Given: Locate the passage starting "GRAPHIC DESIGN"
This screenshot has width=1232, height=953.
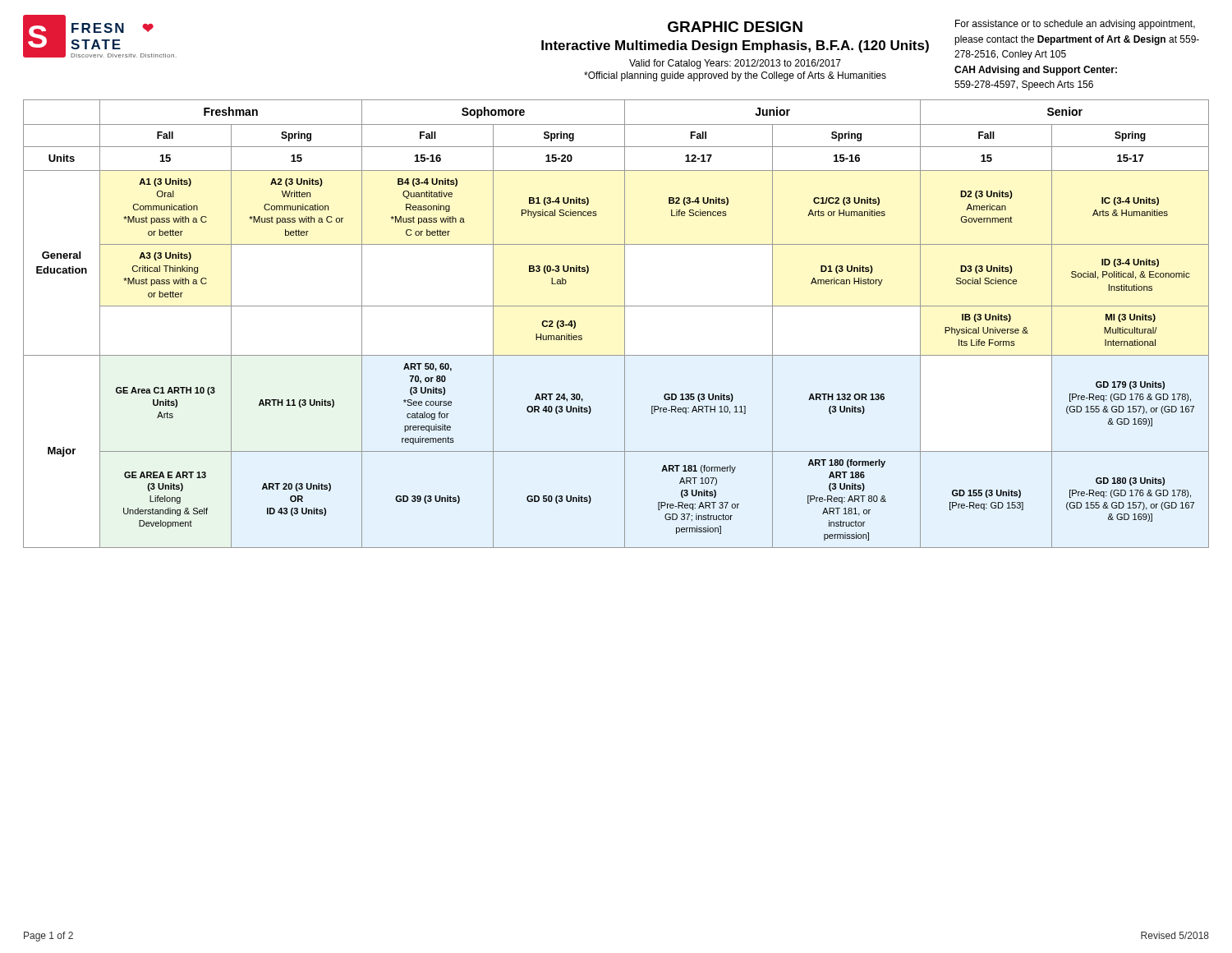Looking at the screenshot, I should coord(735,27).
